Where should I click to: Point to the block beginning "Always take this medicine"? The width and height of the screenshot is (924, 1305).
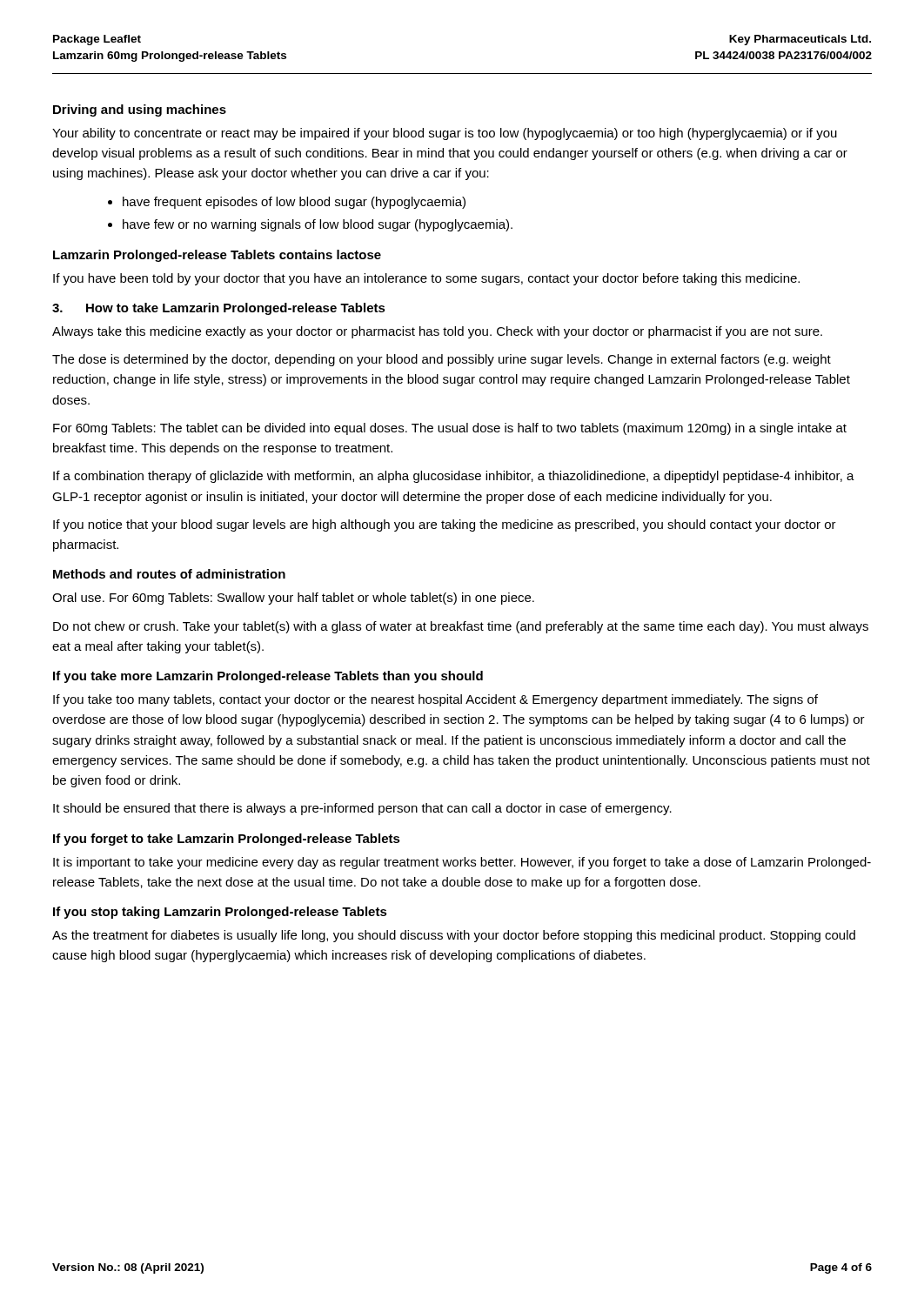pos(438,331)
